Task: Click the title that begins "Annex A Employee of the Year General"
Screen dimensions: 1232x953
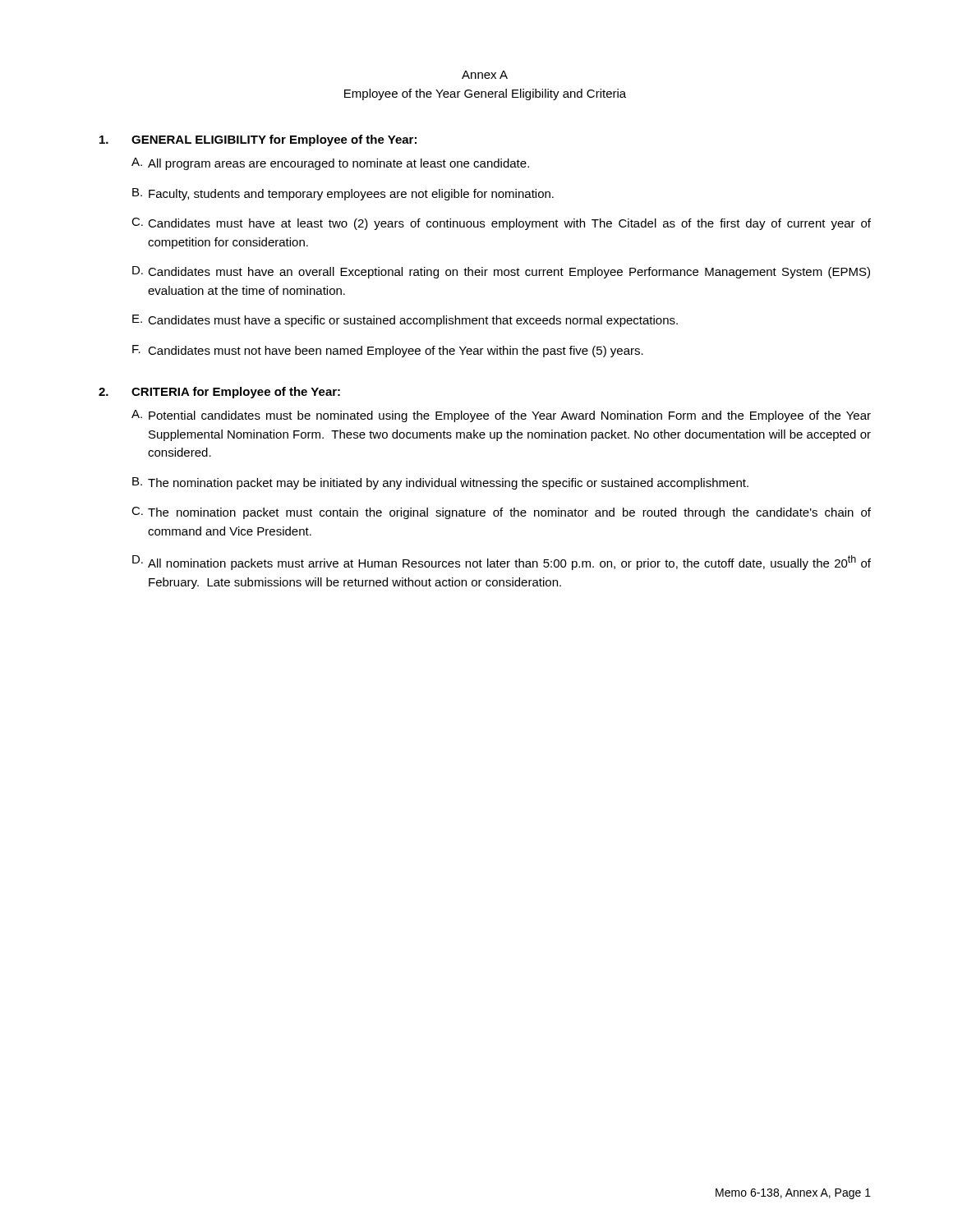Action: [x=485, y=84]
